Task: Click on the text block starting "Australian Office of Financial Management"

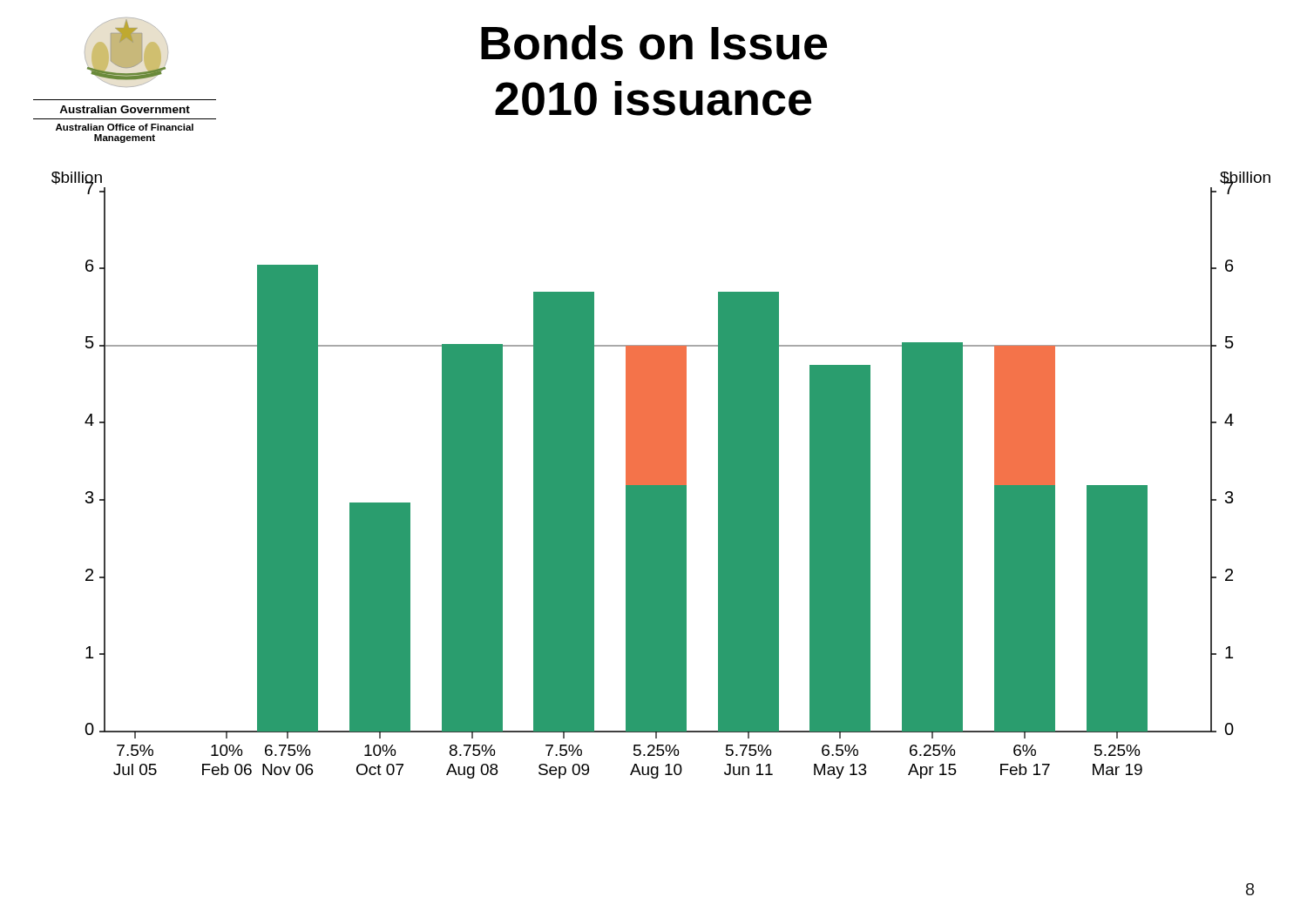Action: 125,132
